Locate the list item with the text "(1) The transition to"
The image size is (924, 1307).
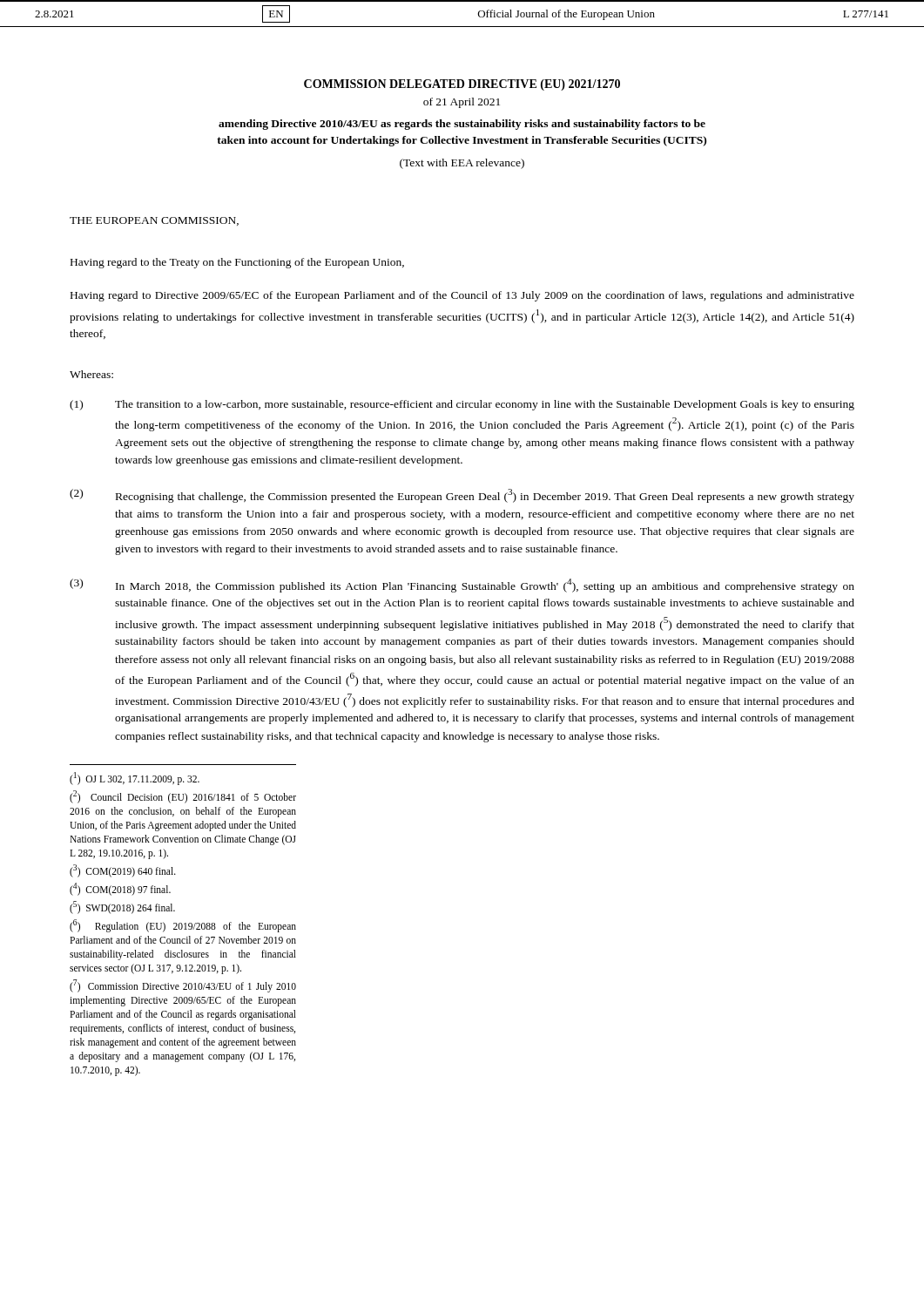point(462,432)
